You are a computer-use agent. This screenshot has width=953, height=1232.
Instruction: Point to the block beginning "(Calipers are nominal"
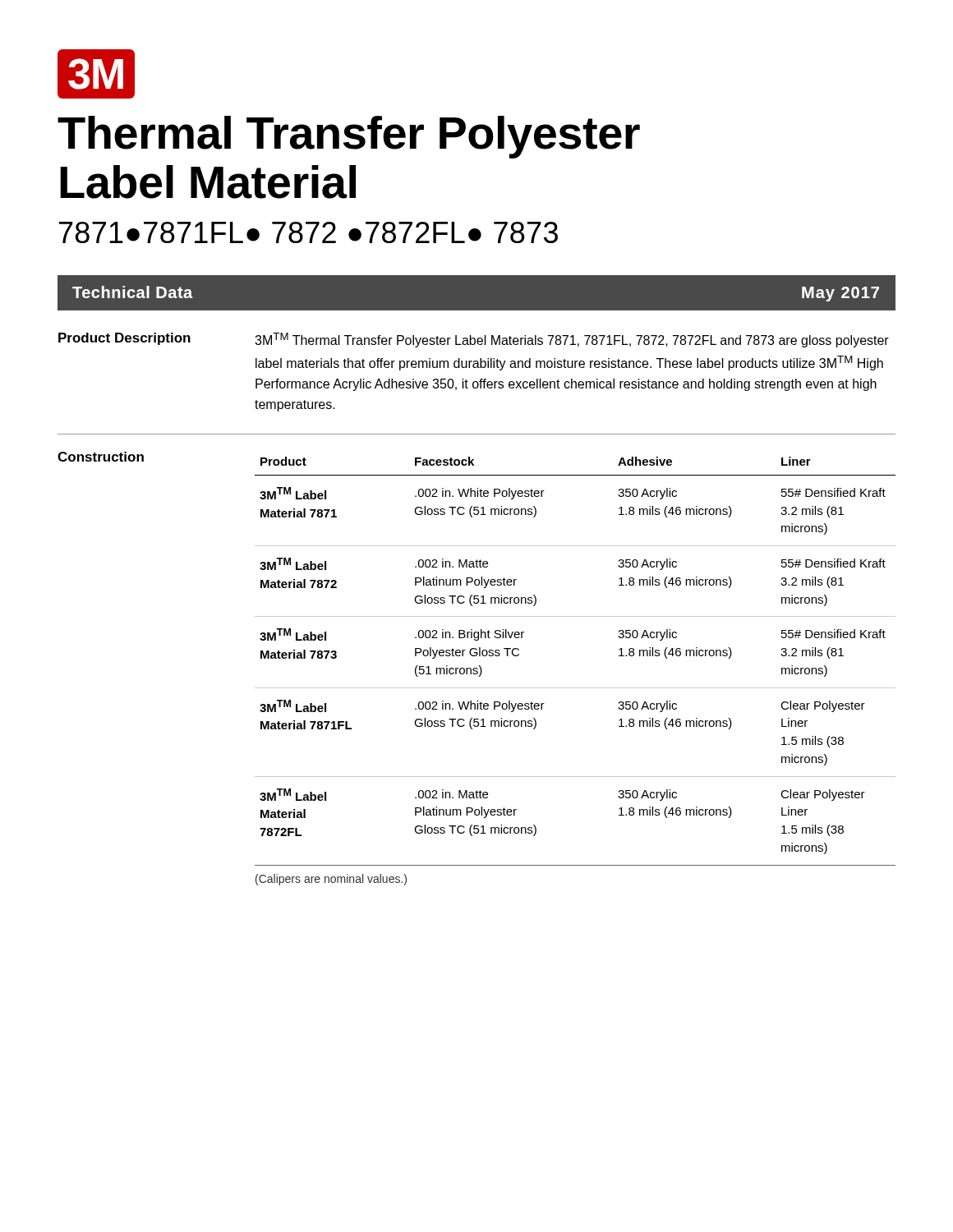click(331, 878)
